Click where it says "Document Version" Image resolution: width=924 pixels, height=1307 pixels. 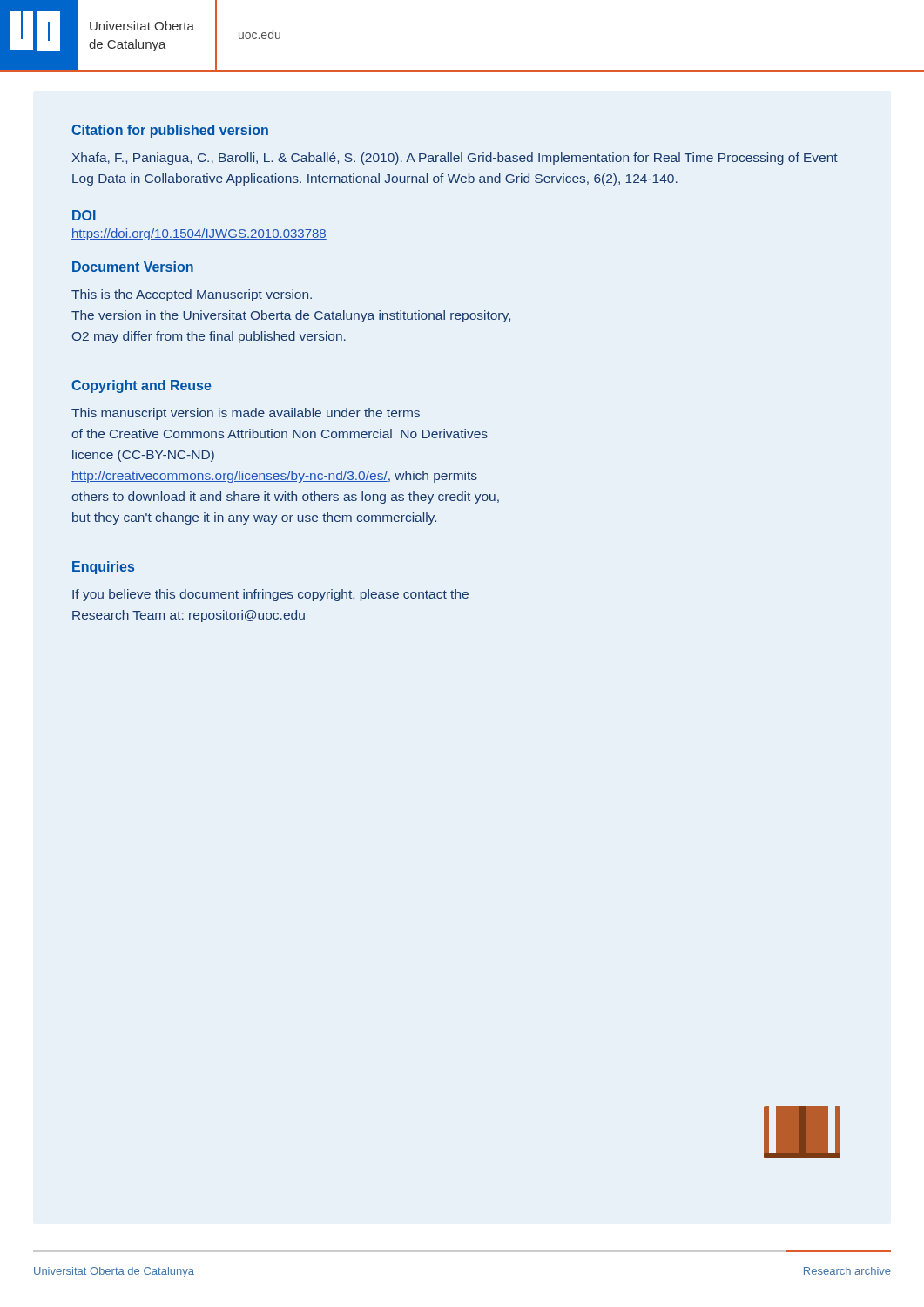[x=133, y=267]
